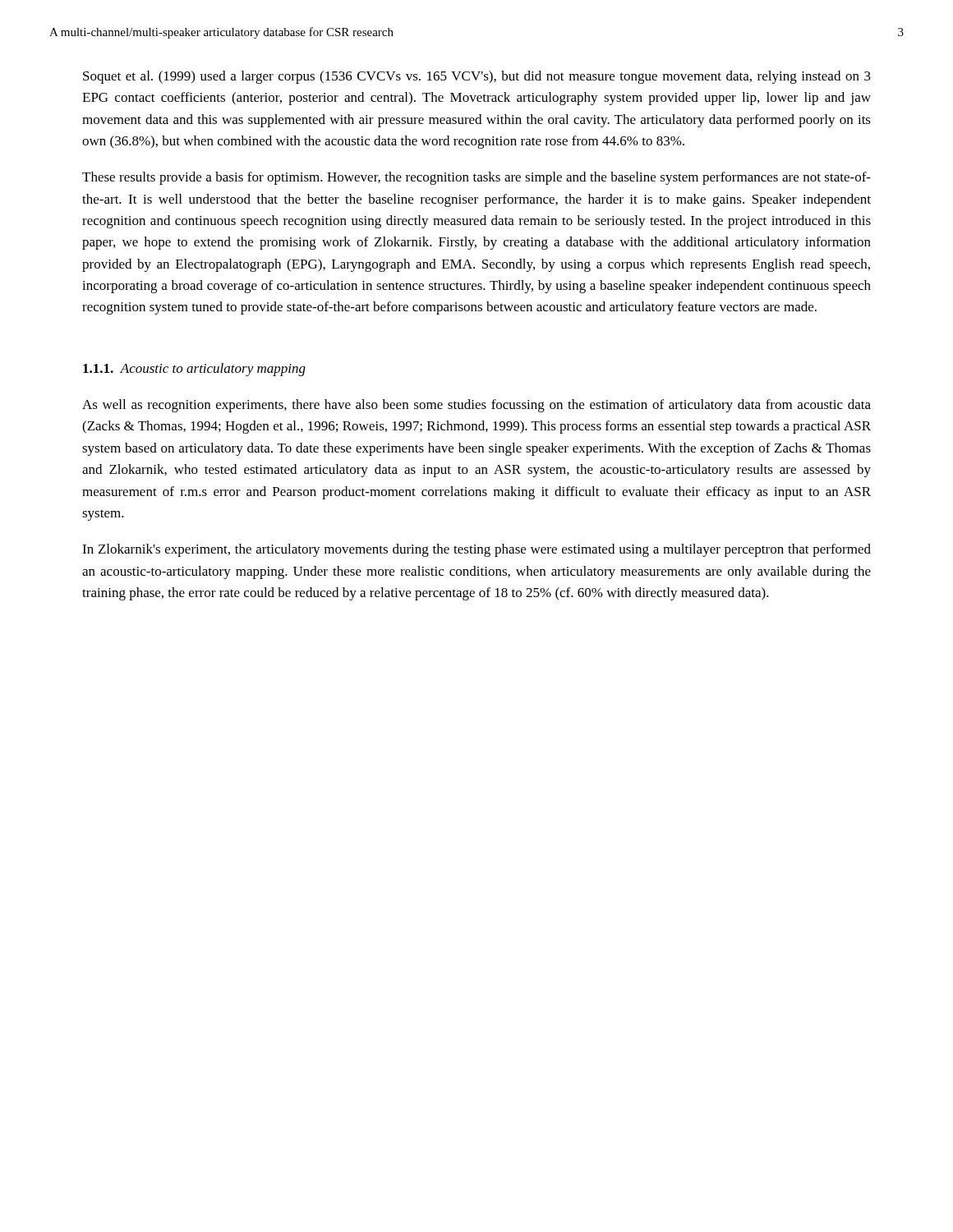Click on the text block that says "These results provide a"
The height and width of the screenshot is (1232, 953).
point(476,243)
